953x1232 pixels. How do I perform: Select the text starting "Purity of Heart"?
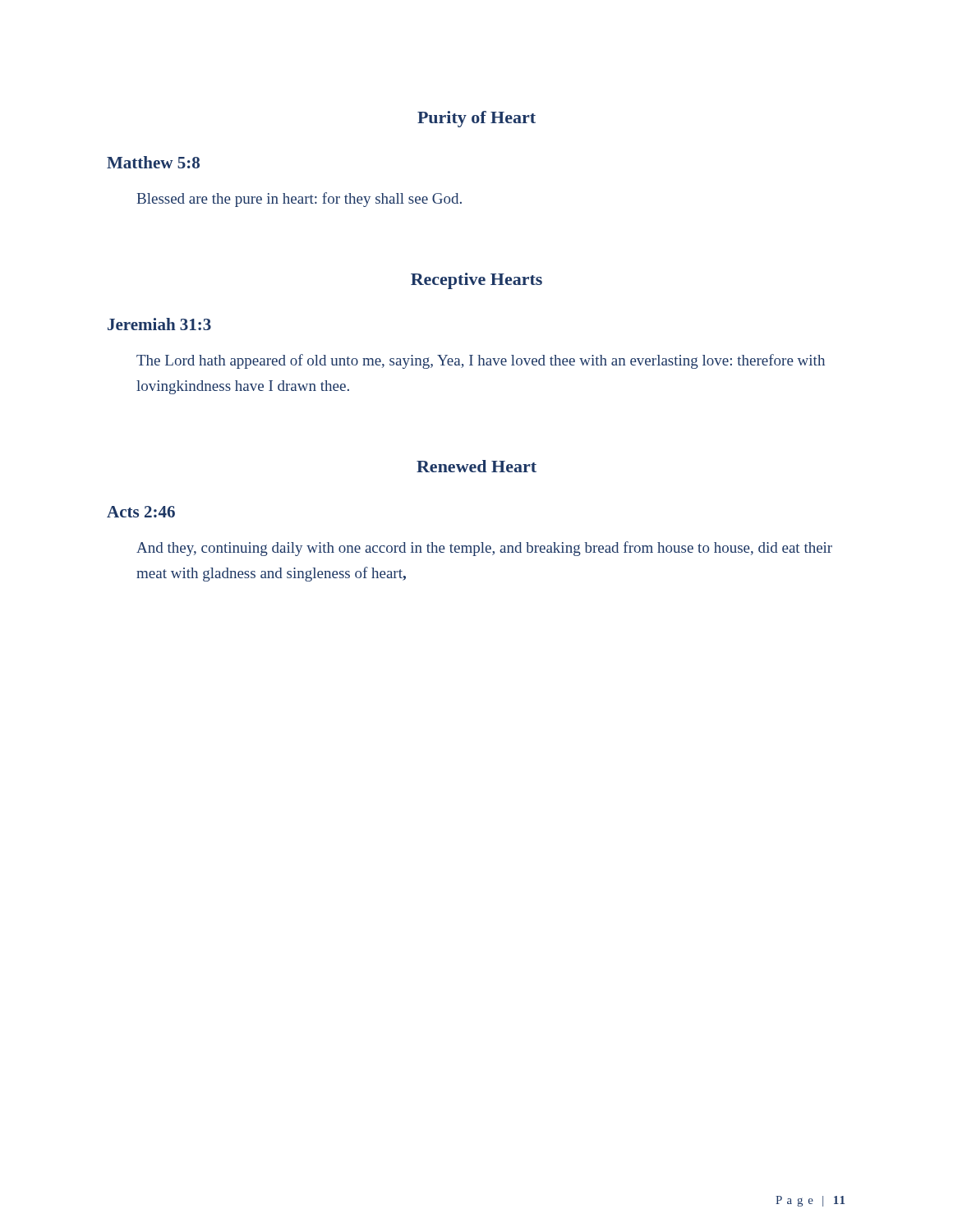(476, 117)
